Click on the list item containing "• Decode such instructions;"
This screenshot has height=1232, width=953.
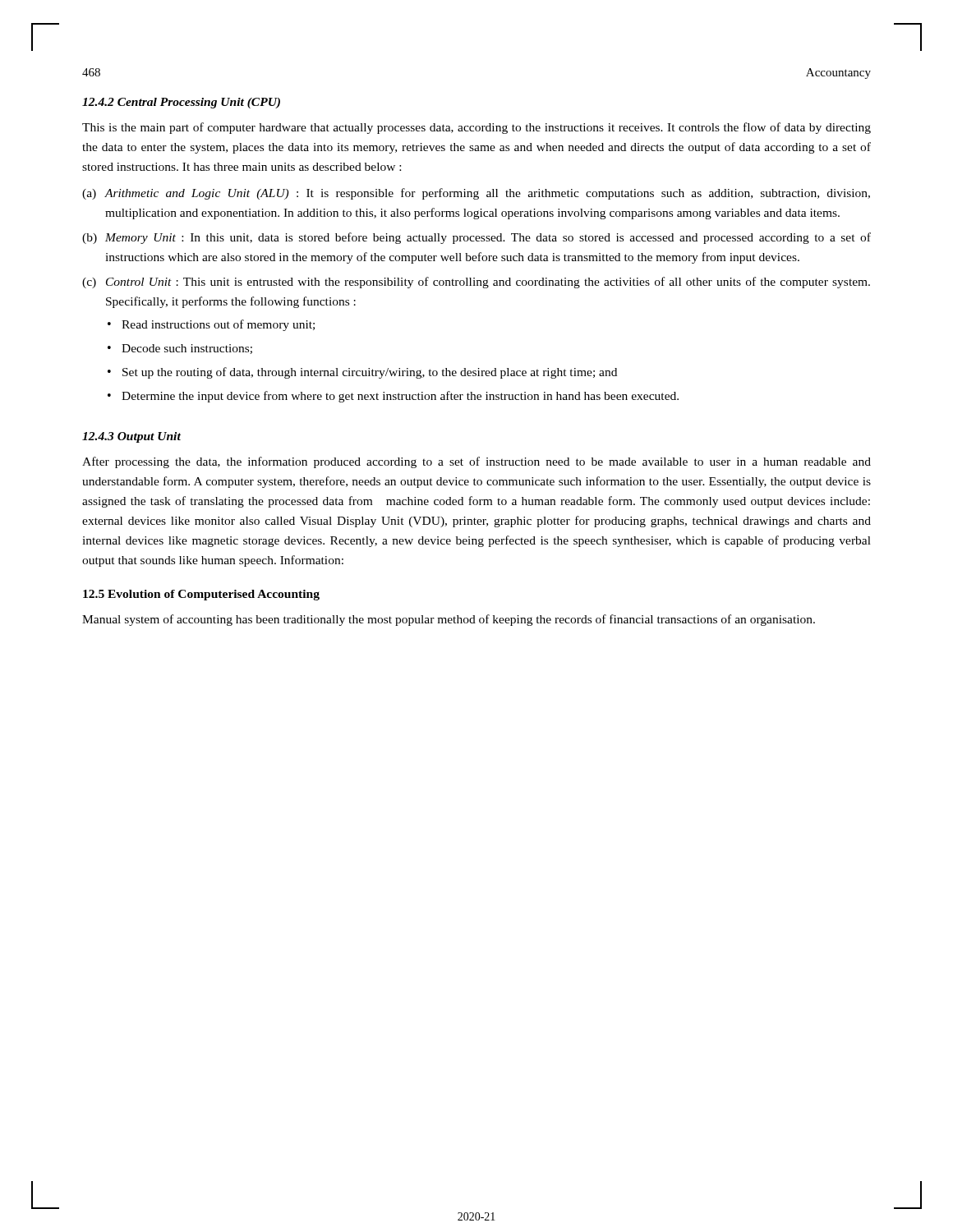(x=180, y=349)
